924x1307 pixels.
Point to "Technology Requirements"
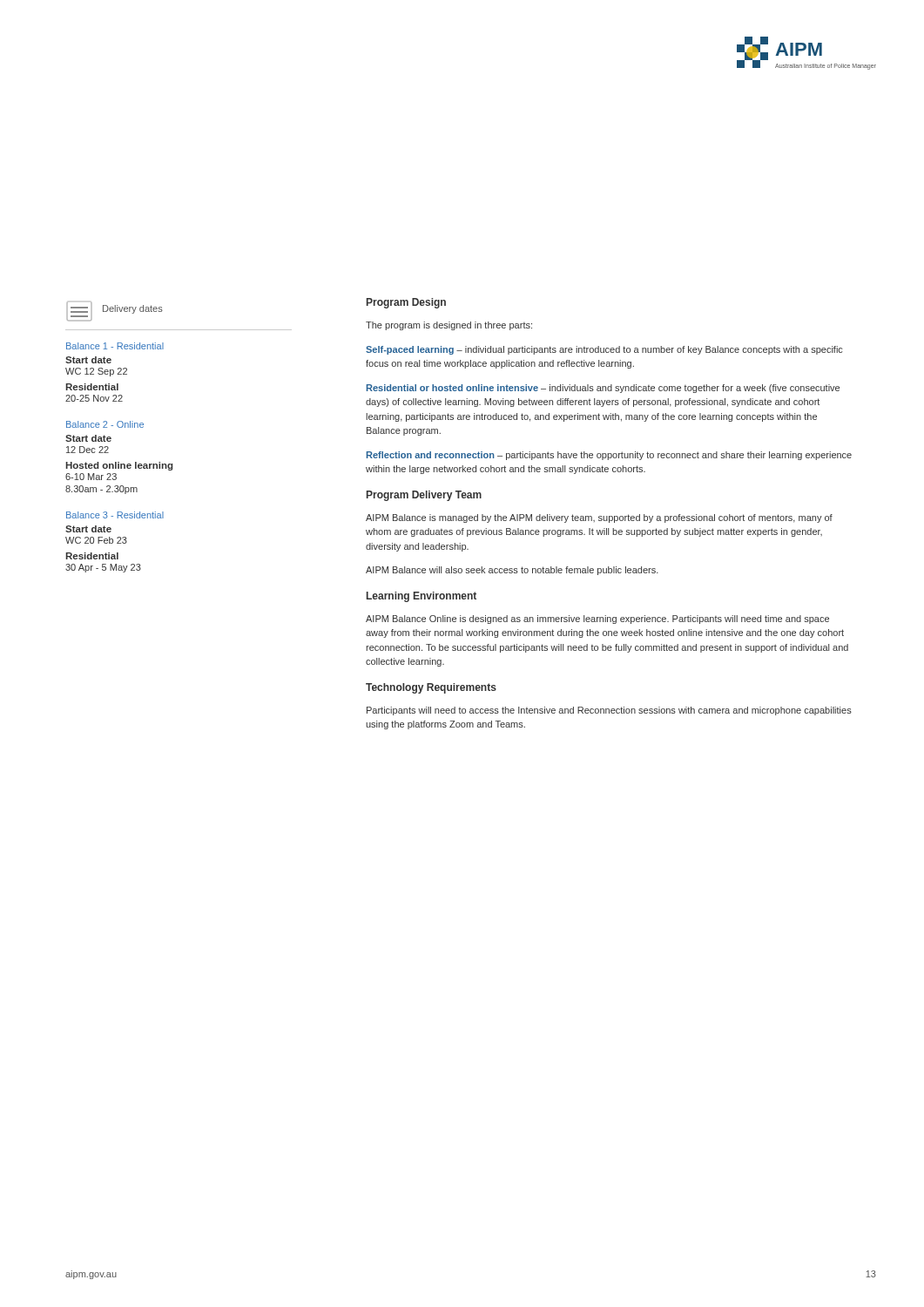tap(431, 687)
